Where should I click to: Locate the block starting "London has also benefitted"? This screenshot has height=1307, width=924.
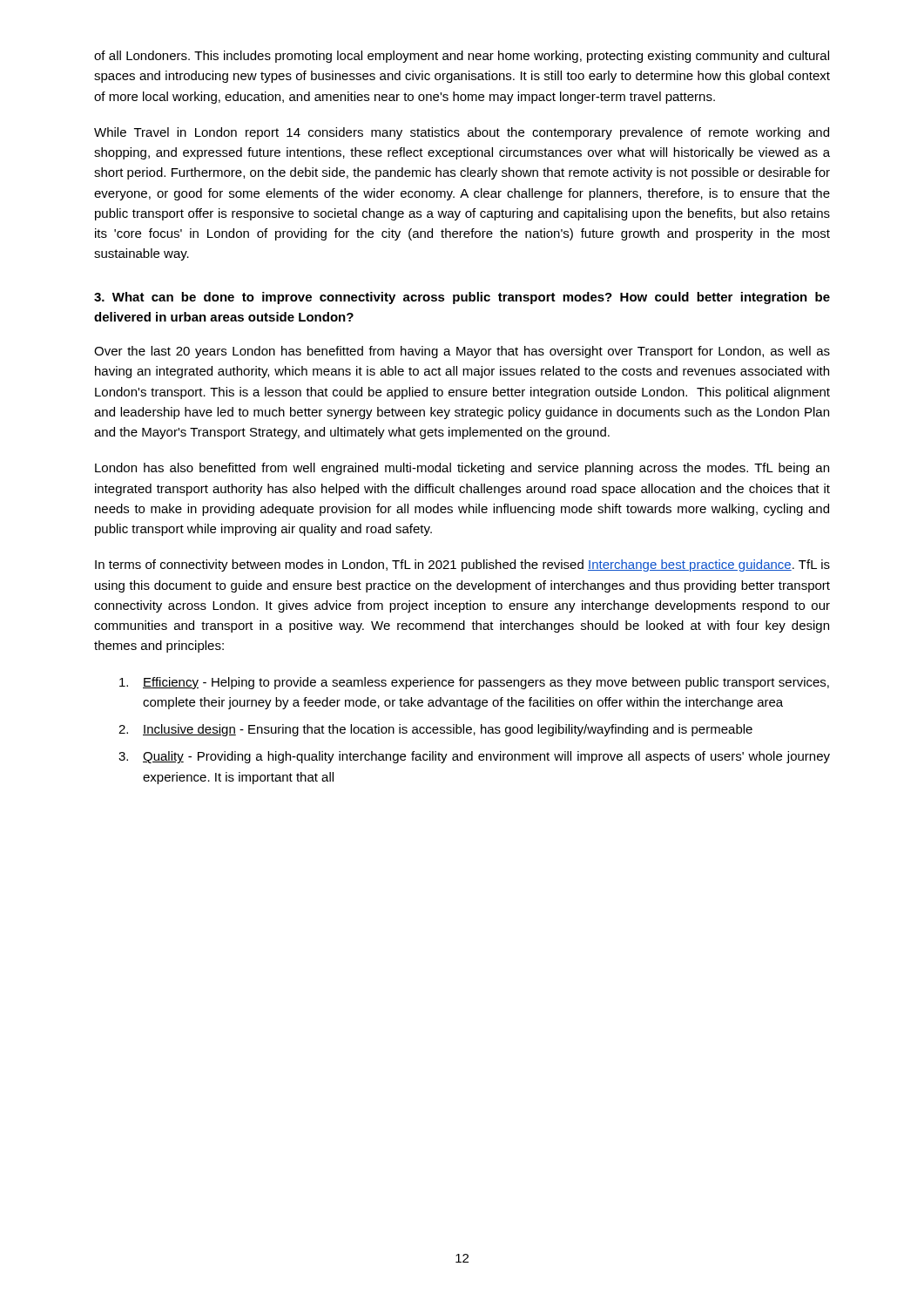462,498
